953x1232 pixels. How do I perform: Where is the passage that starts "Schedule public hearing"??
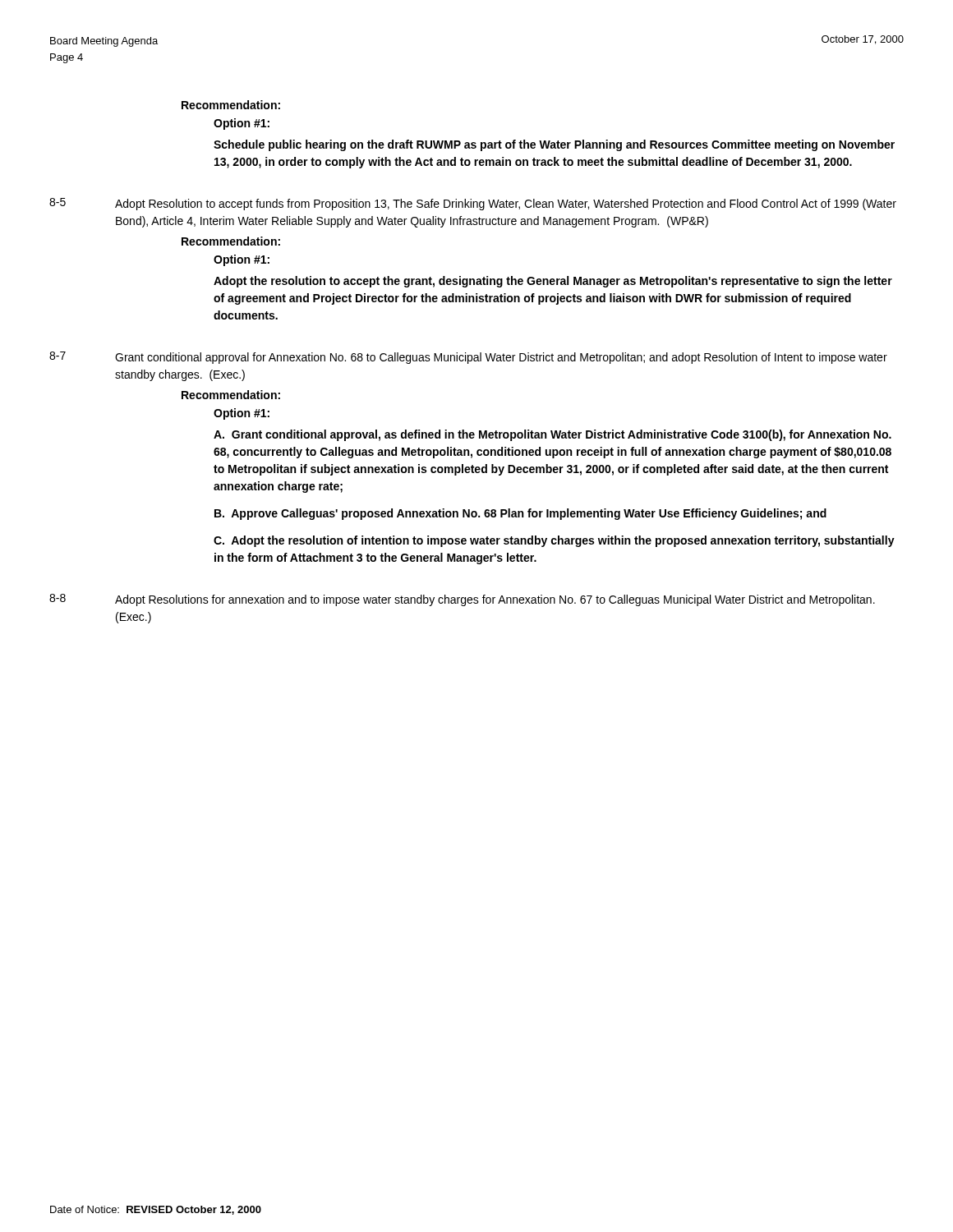point(554,153)
